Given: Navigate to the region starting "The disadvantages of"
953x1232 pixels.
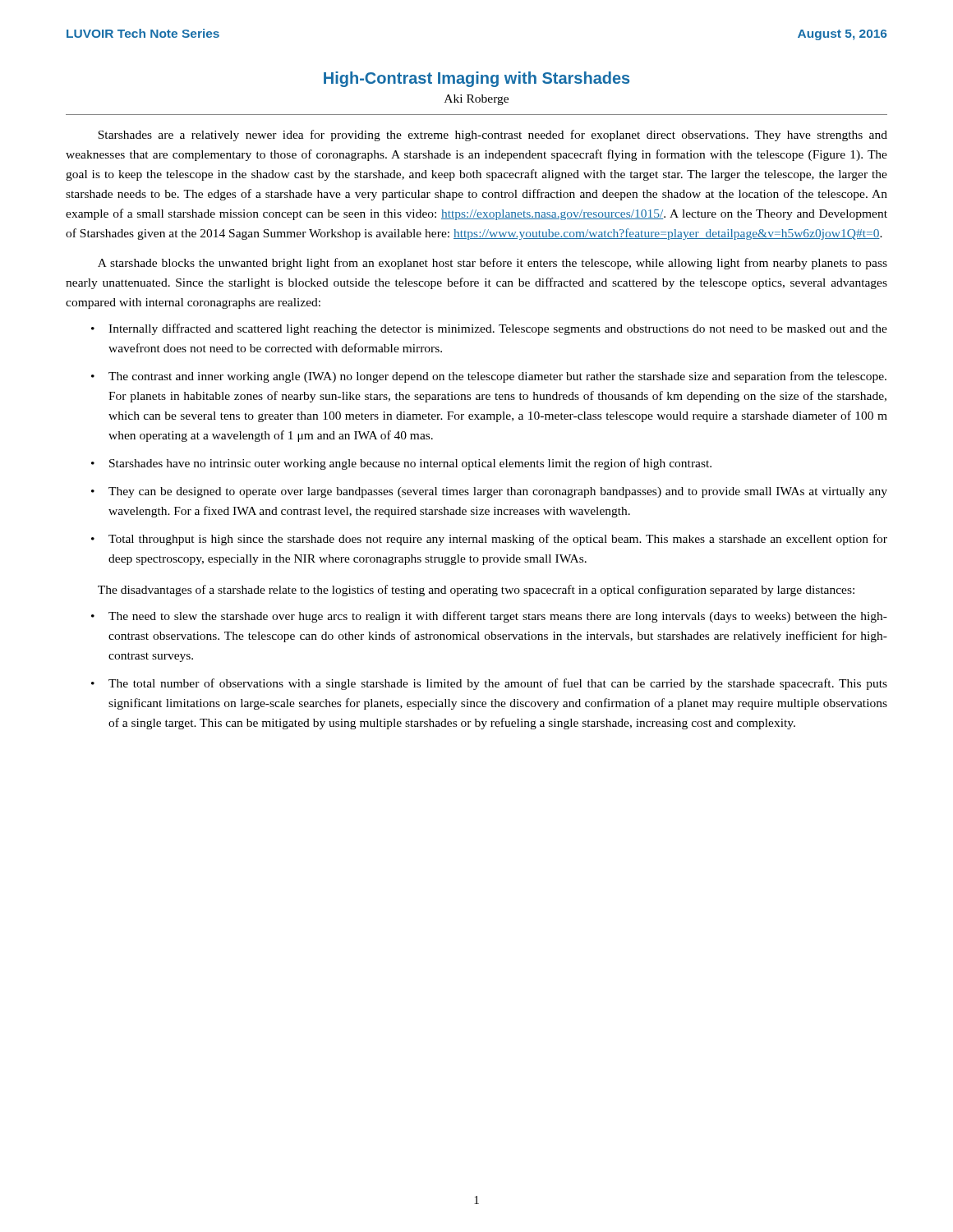Looking at the screenshot, I should point(476,590).
